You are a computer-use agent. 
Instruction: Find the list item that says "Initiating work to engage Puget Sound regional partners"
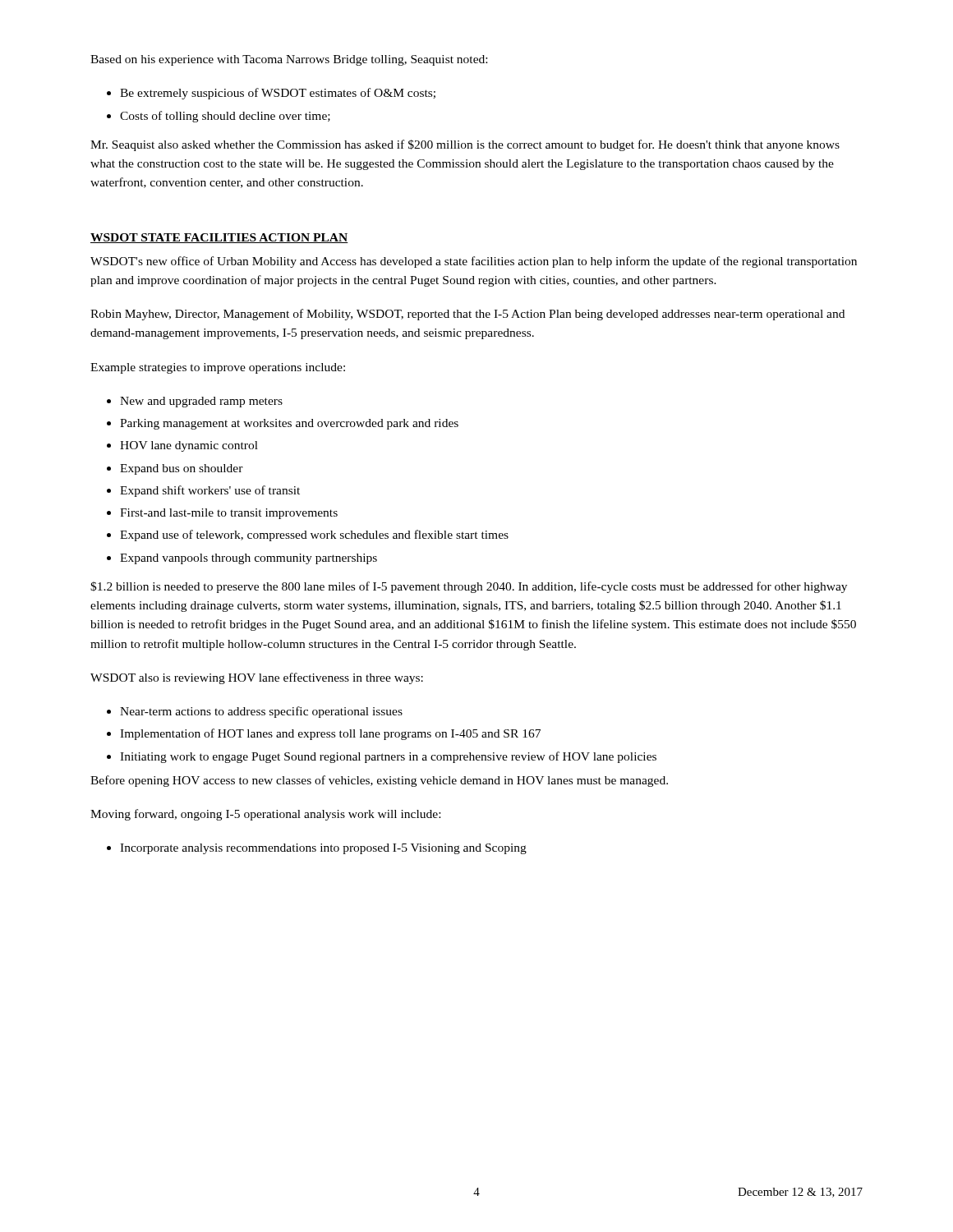pyautogui.click(x=388, y=756)
